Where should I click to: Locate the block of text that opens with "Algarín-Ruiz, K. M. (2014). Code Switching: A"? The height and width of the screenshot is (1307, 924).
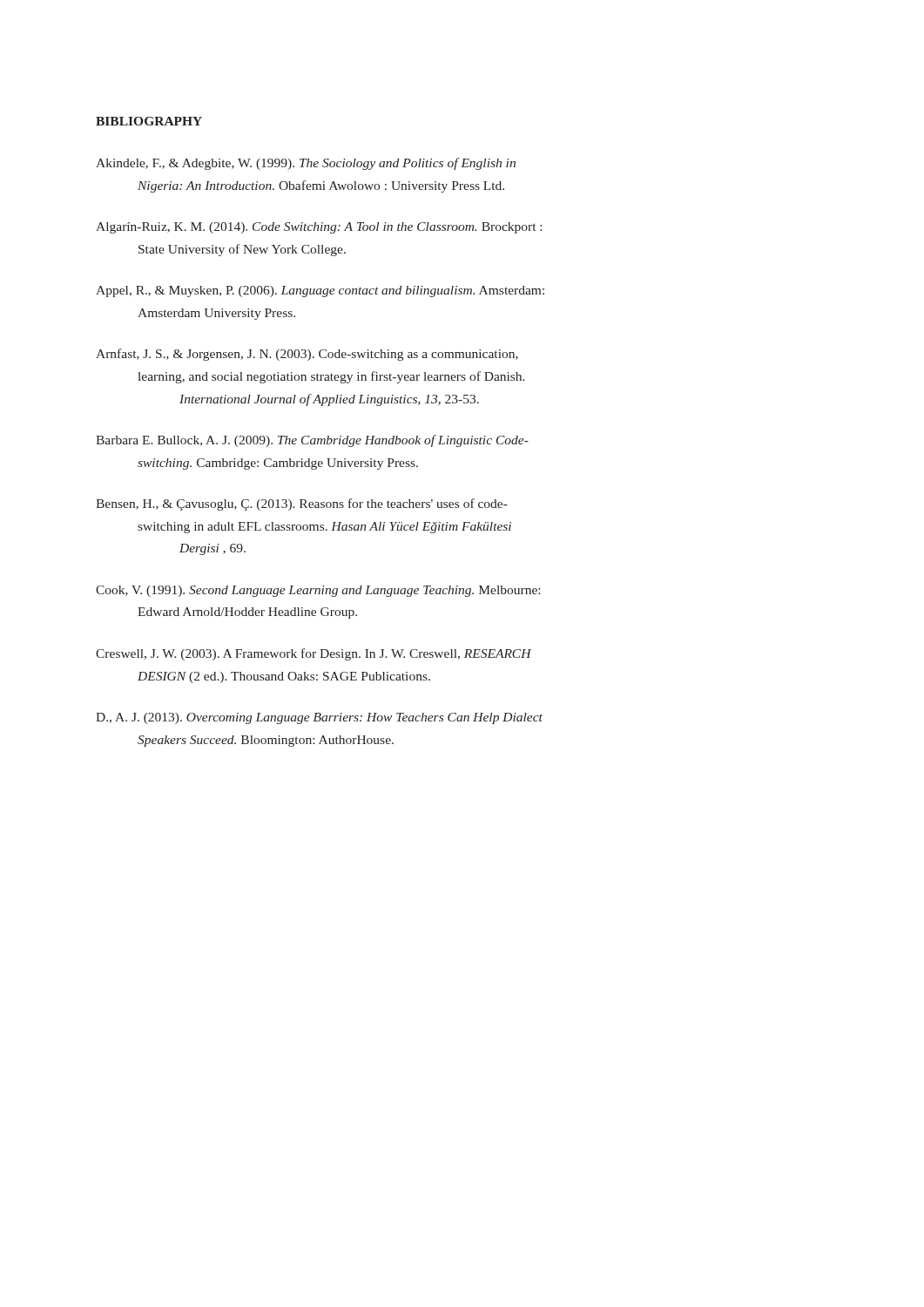coord(319,239)
